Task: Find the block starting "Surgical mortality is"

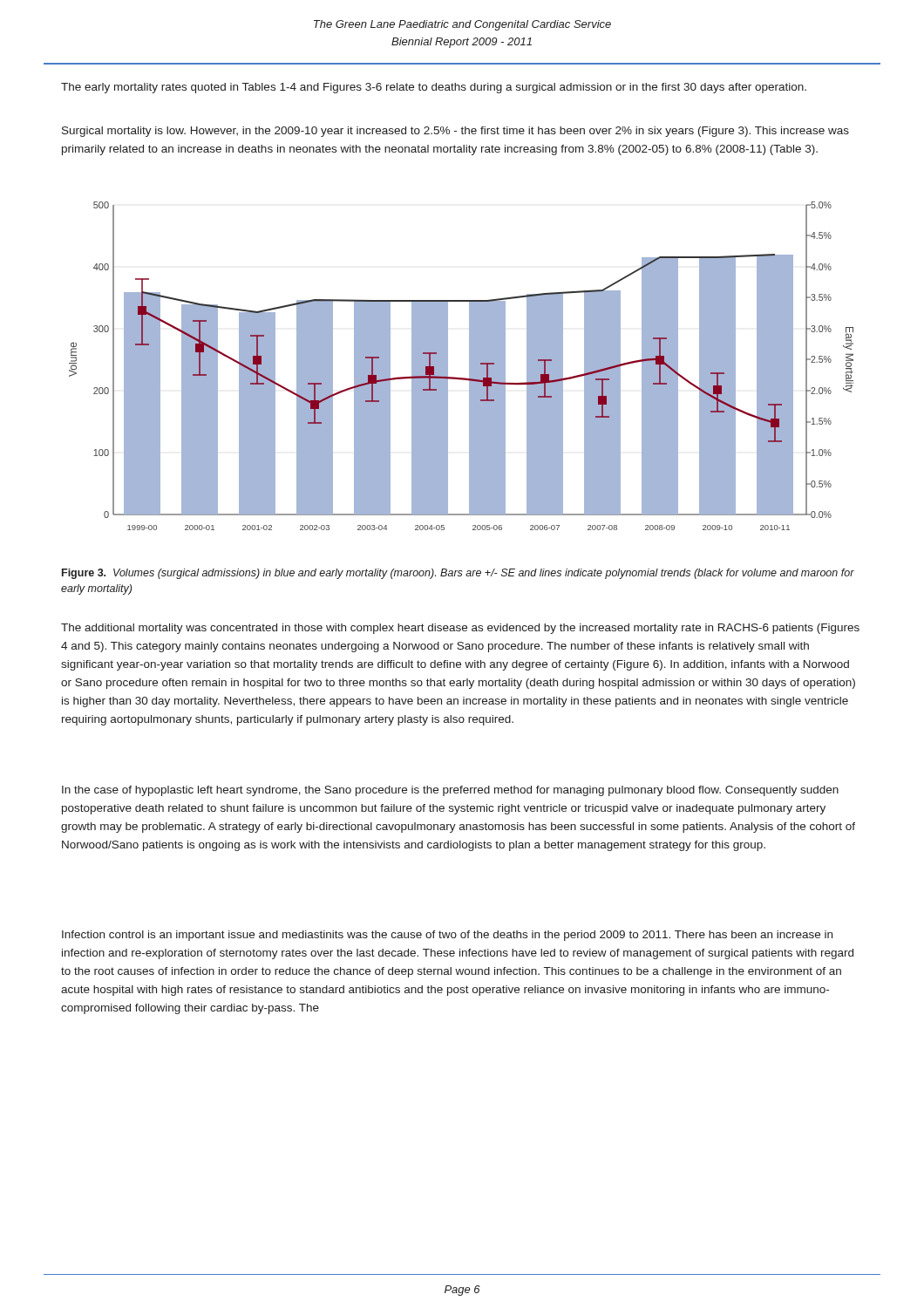Action: pyautogui.click(x=455, y=139)
